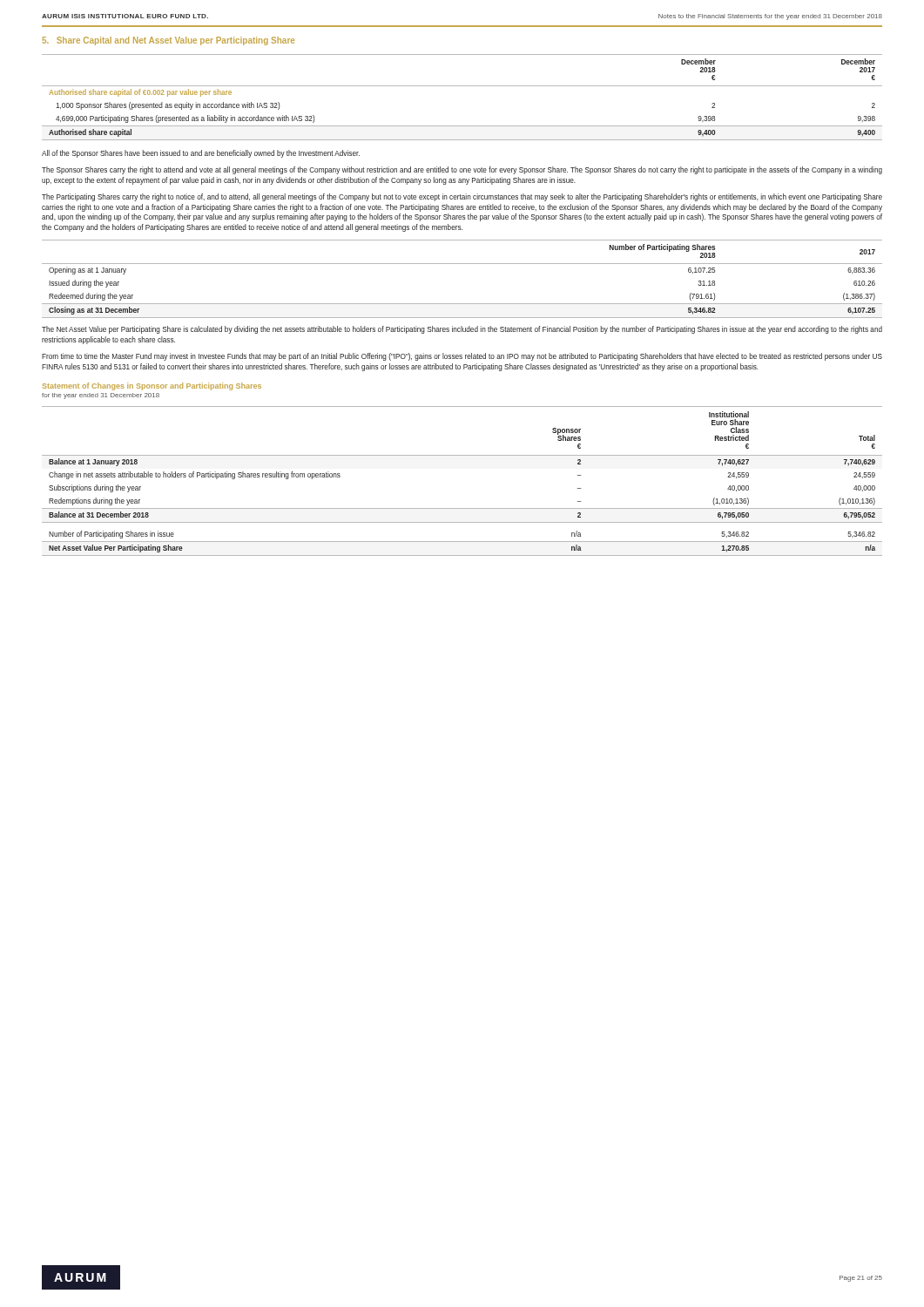The width and height of the screenshot is (924, 1307).
Task: Locate the table with the text "Number of Participating Shares 2018"
Action: pyautogui.click(x=462, y=279)
